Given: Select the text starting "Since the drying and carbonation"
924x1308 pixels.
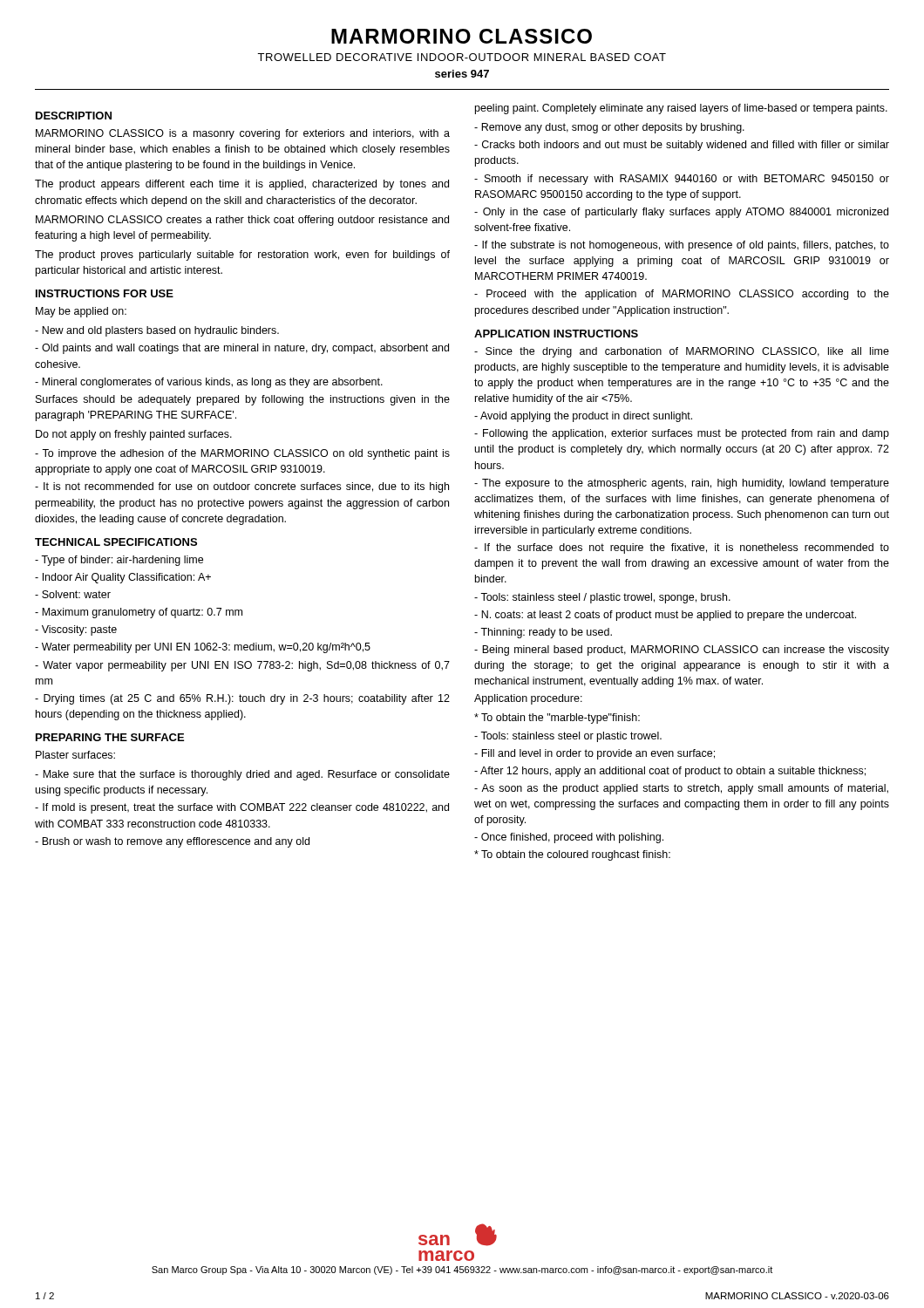Looking at the screenshot, I should click(682, 375).
